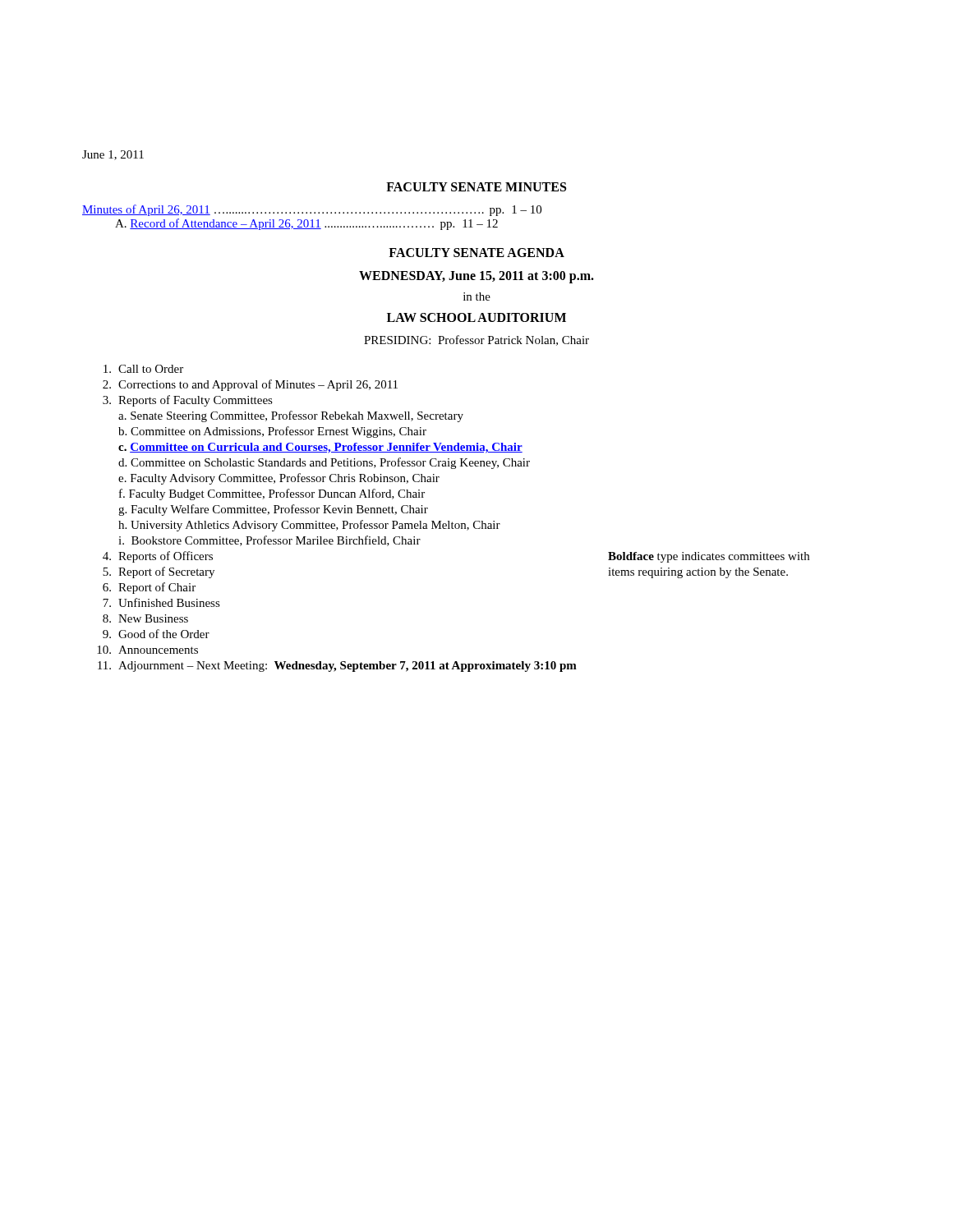This screenshot has width=953, height=1232.
Task: Select the text block starting "WEDNESDAY, June 15,"
Action: (476, 276)
